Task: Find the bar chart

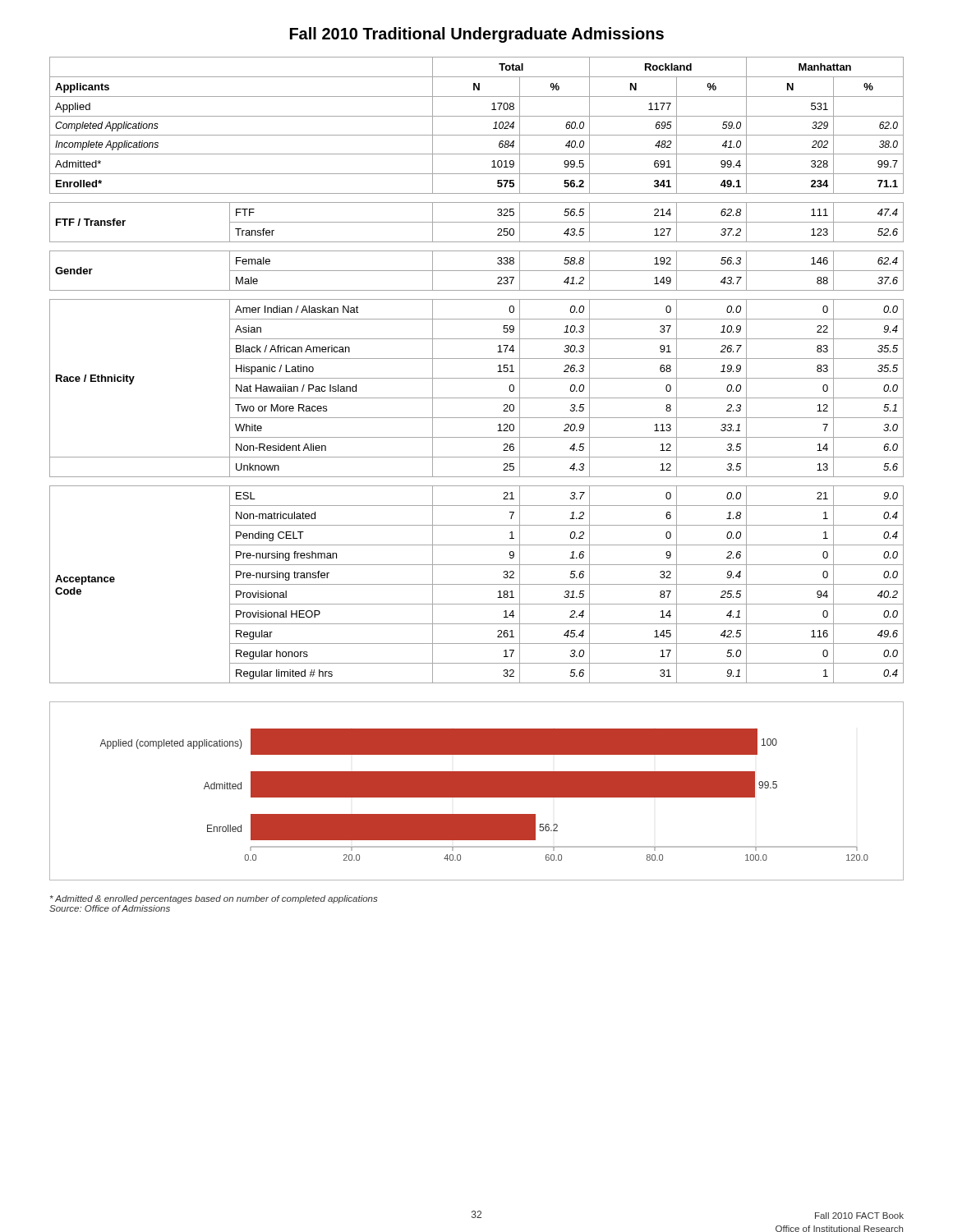Action: tap(476, 791)
